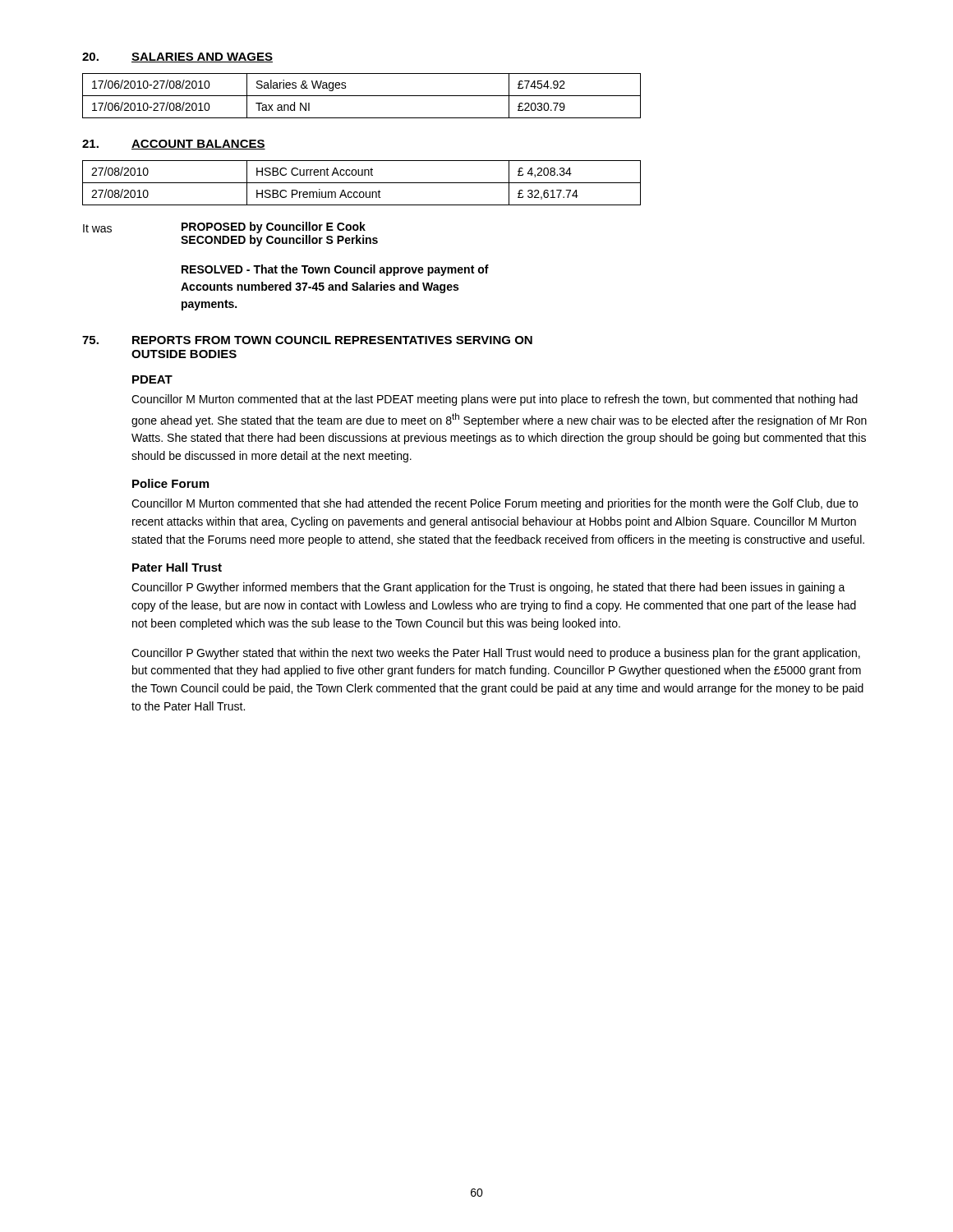Find the section header that says "75. REPORTS FROM TOWN COUNCIL REPRESENTATIVES"
Viewport: 953px width, 1232px height.
coord(308,347)
